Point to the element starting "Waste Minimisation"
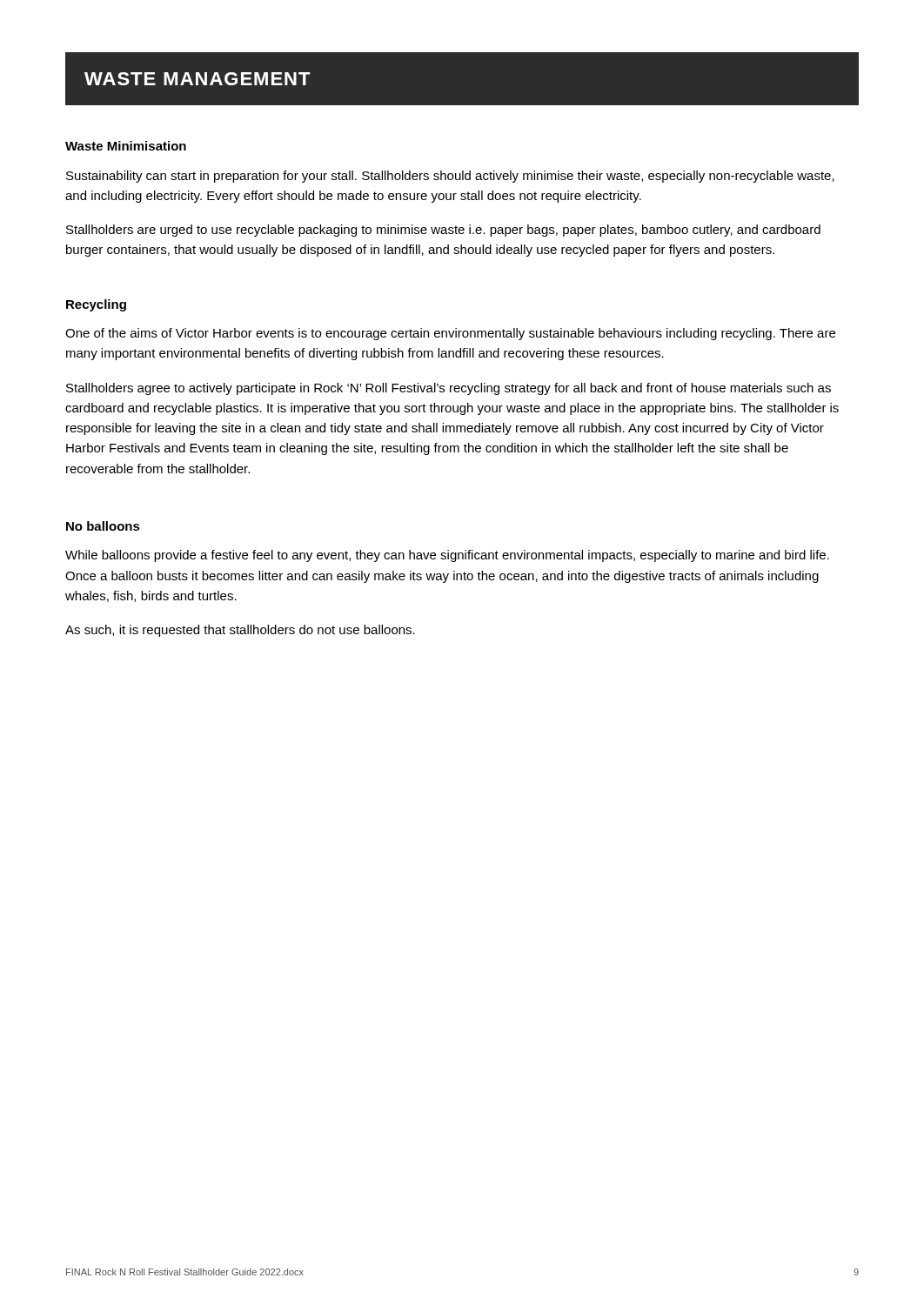 click(126, 146)
